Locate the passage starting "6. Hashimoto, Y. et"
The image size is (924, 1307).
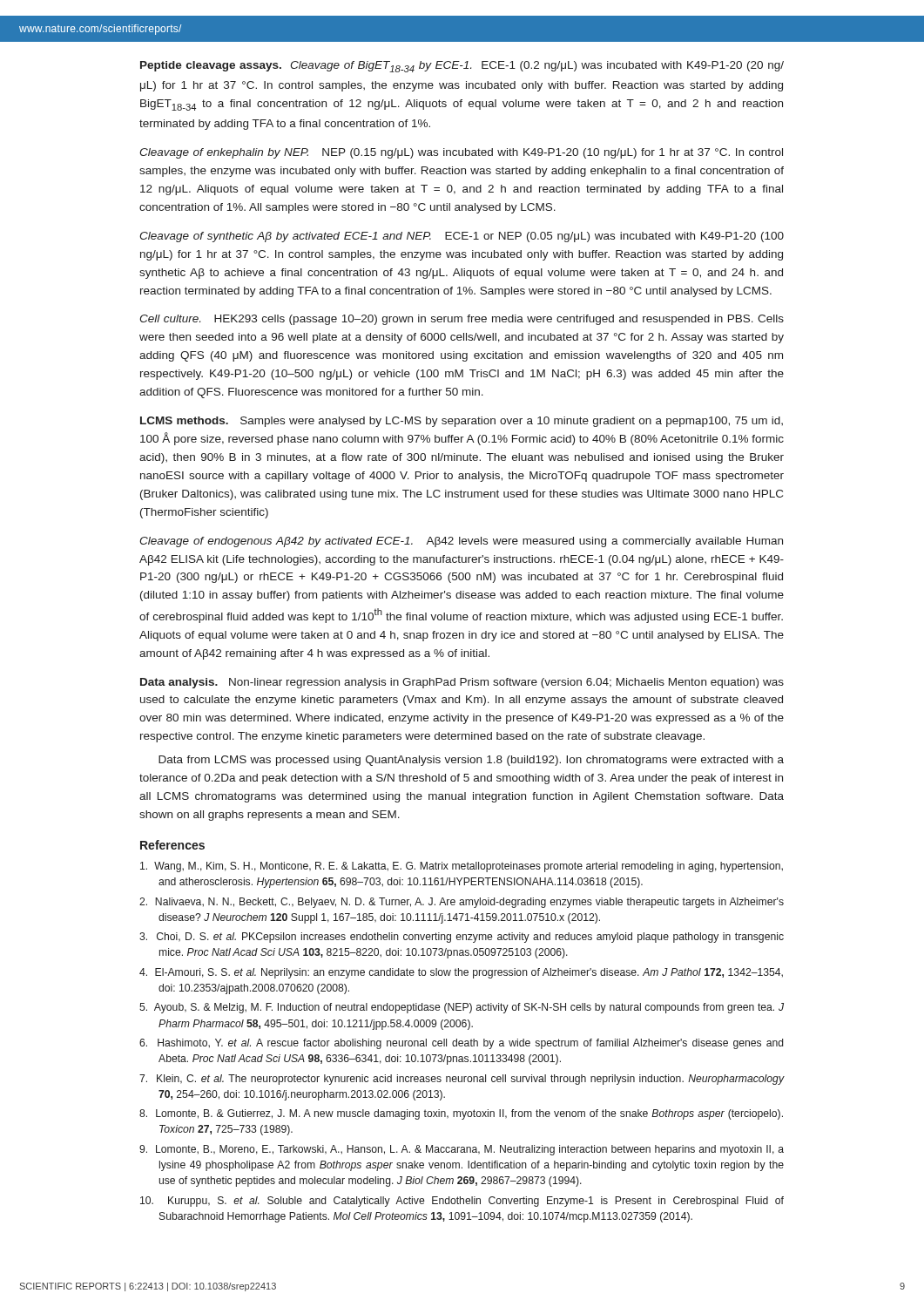(462, 1051)
